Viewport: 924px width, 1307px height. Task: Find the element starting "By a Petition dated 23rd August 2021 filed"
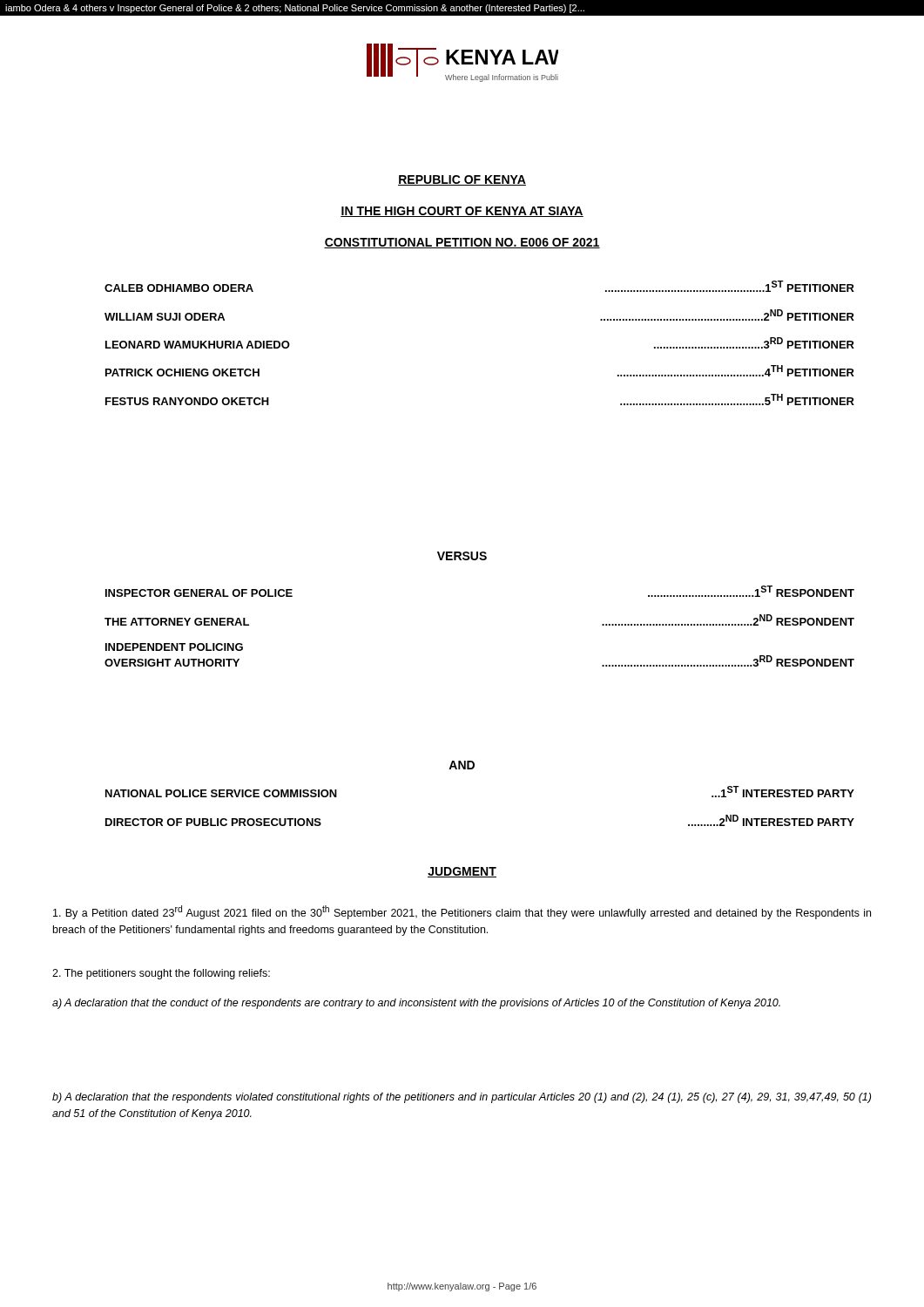(462, 920)
